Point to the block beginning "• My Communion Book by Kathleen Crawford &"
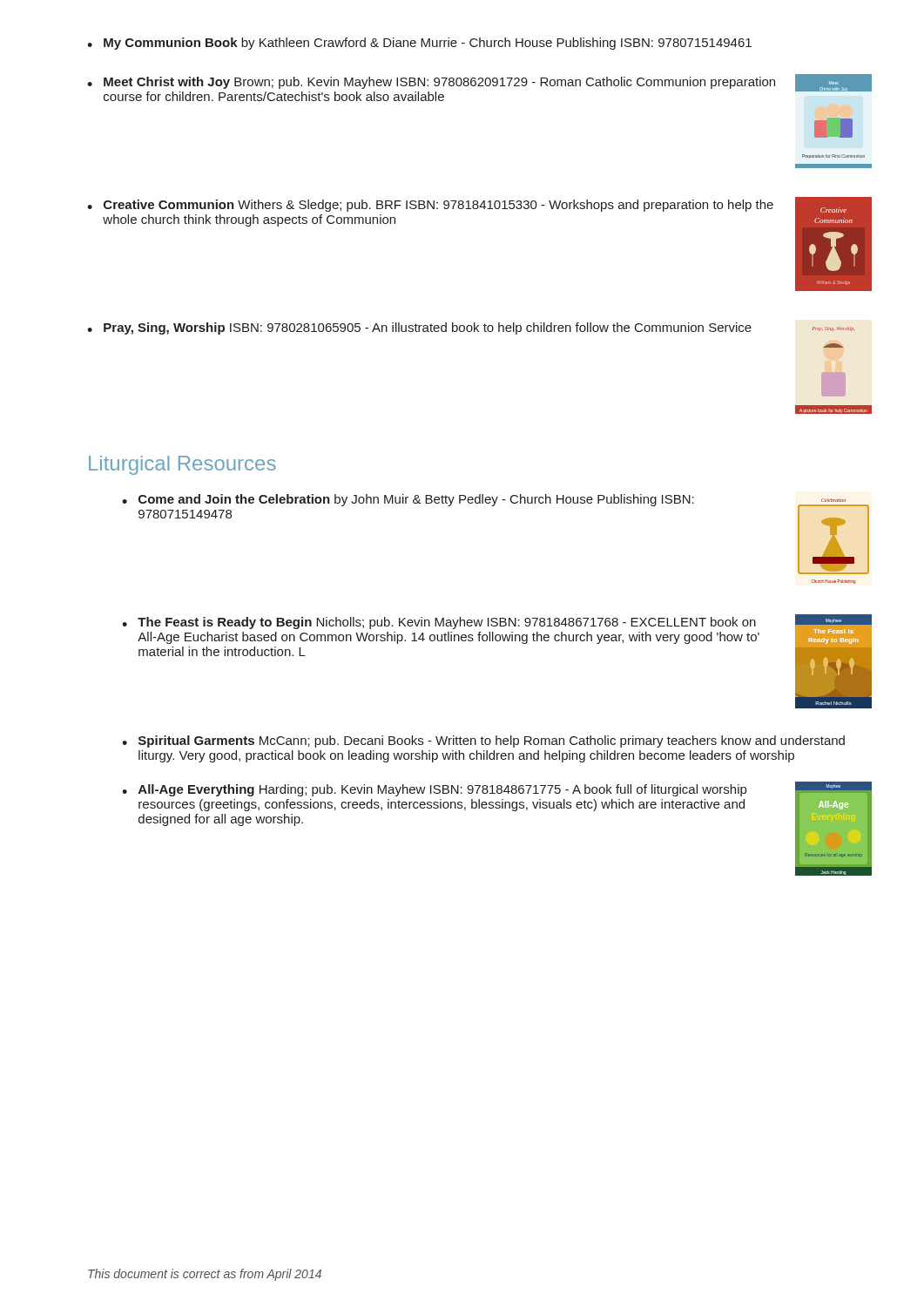Screen dimensions: 1307x924 click(x=479, y=45)
